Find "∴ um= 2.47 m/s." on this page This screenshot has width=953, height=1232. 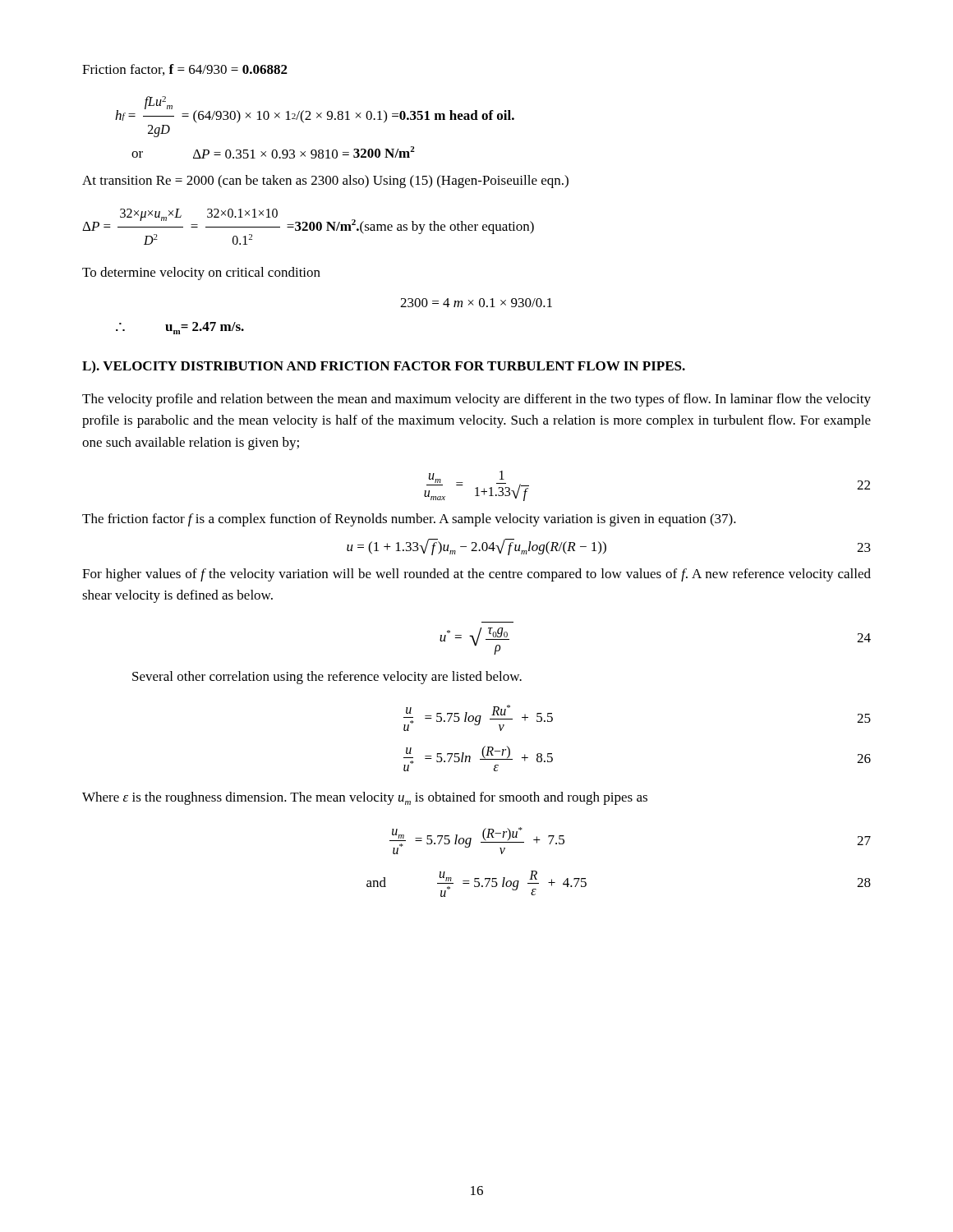tap(180, 328)
